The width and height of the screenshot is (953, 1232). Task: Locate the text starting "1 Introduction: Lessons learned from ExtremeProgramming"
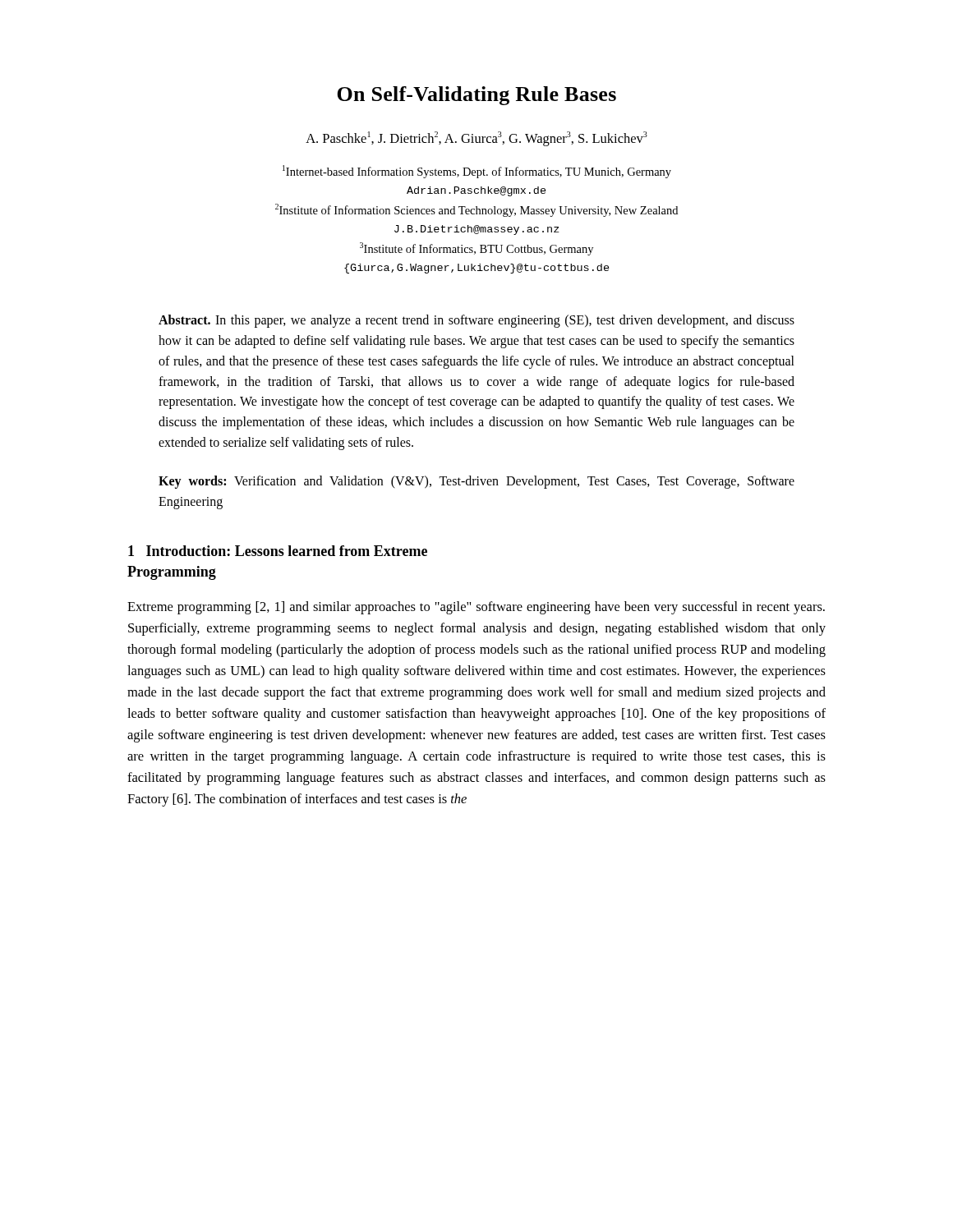coord(277,561)
